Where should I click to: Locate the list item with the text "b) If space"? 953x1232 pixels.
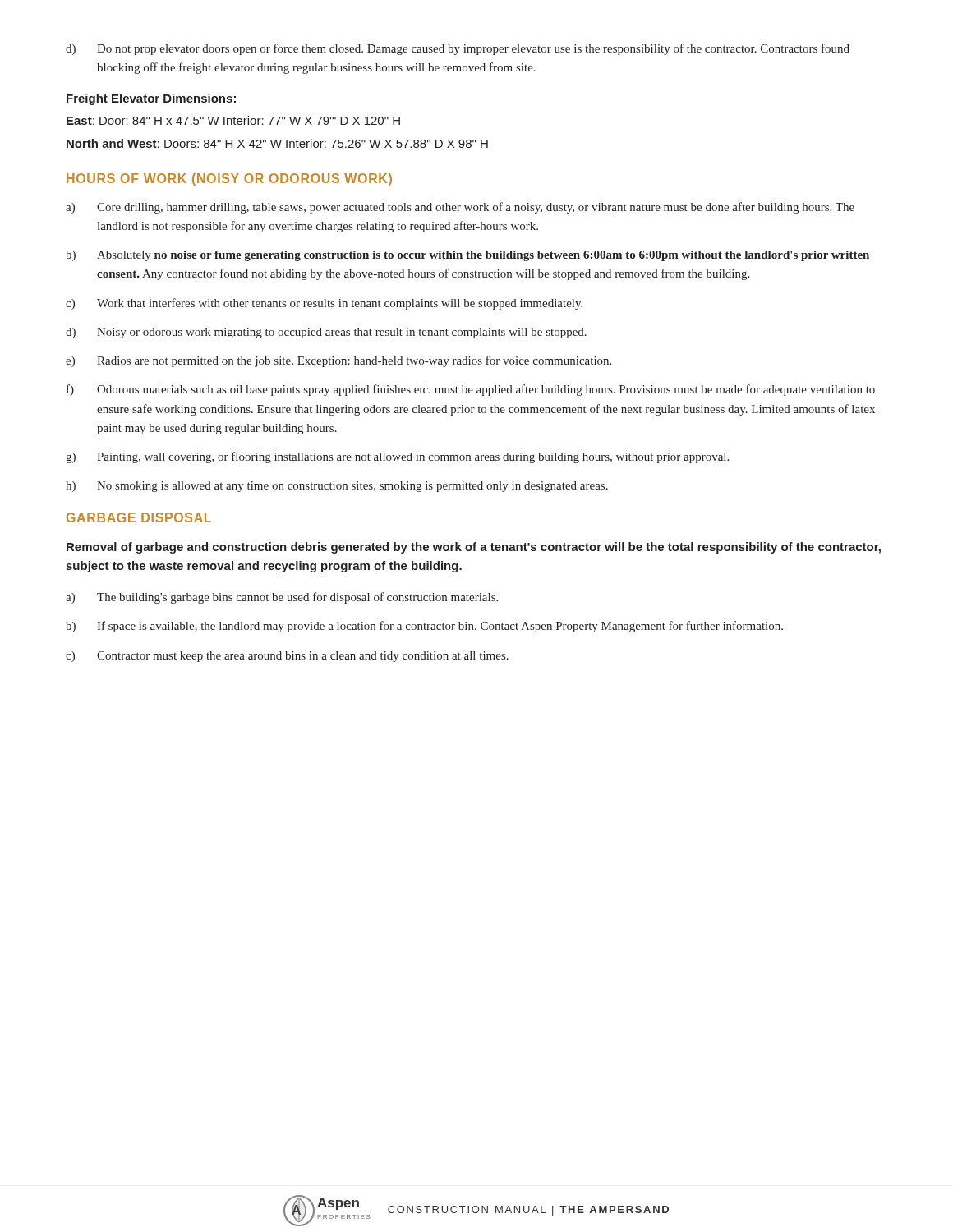click(476, 627)
